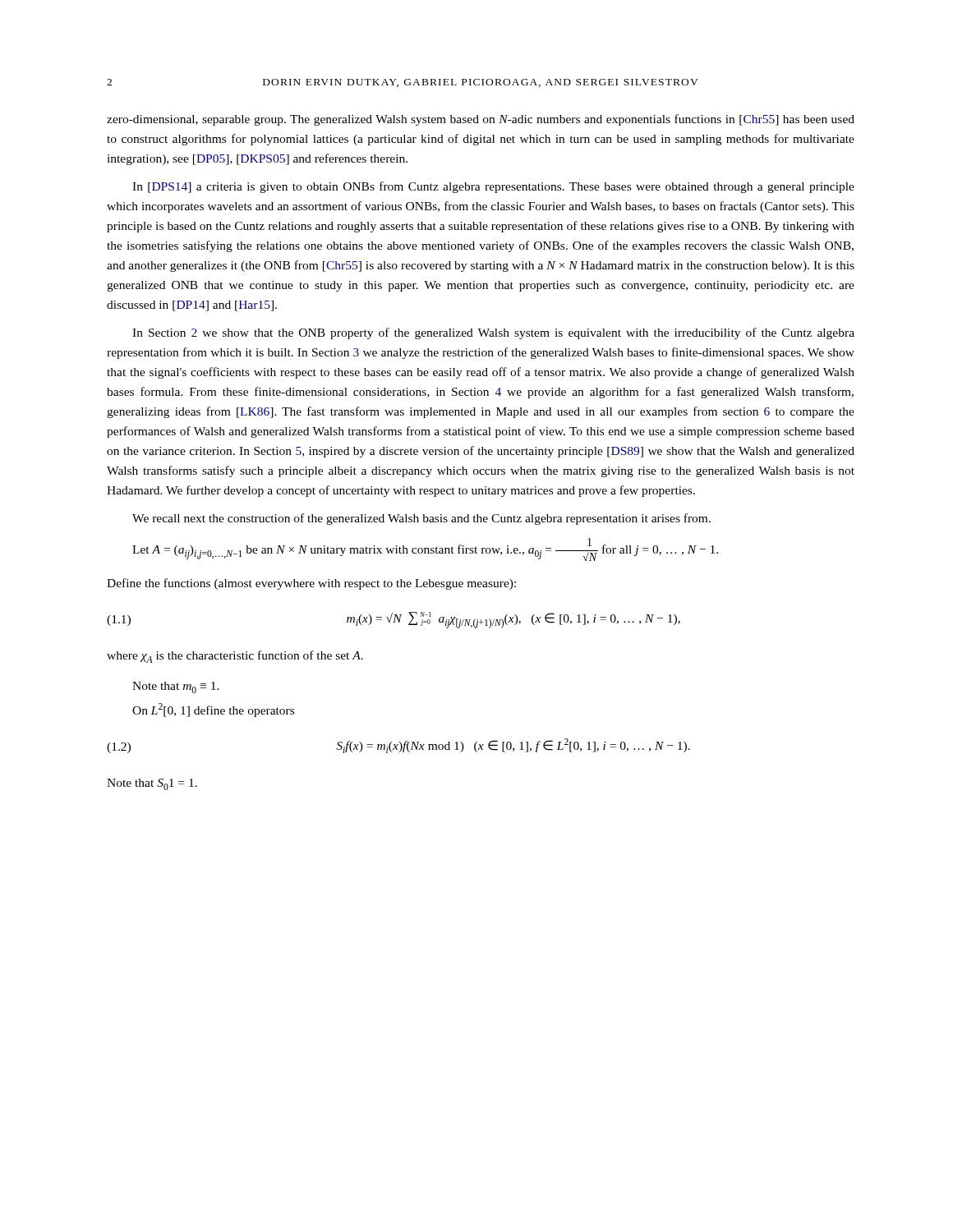Point to the block beginning "In Section 2 we show"

tap(481, 412)
